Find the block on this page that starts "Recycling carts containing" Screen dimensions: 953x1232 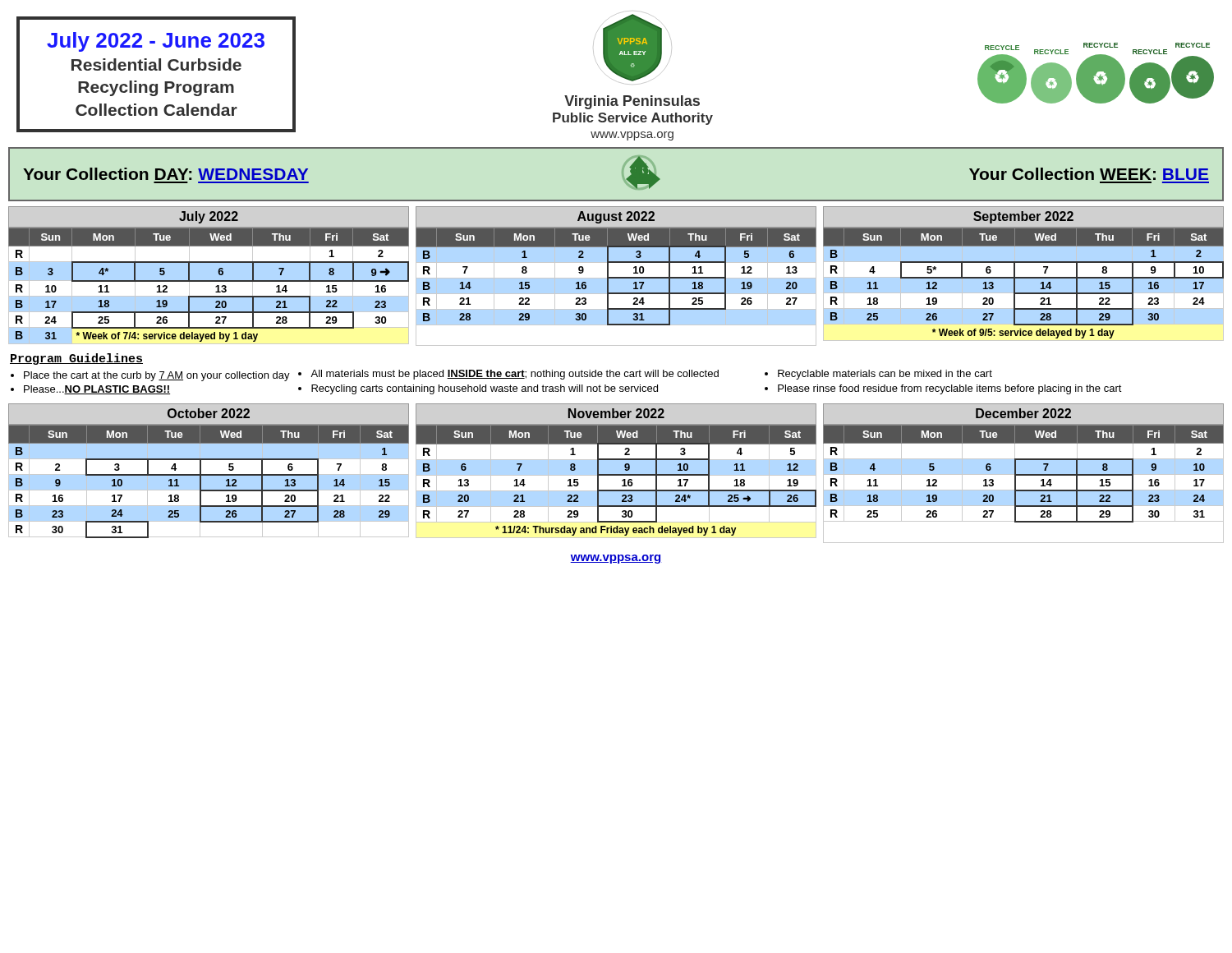[x=485, y=388]
